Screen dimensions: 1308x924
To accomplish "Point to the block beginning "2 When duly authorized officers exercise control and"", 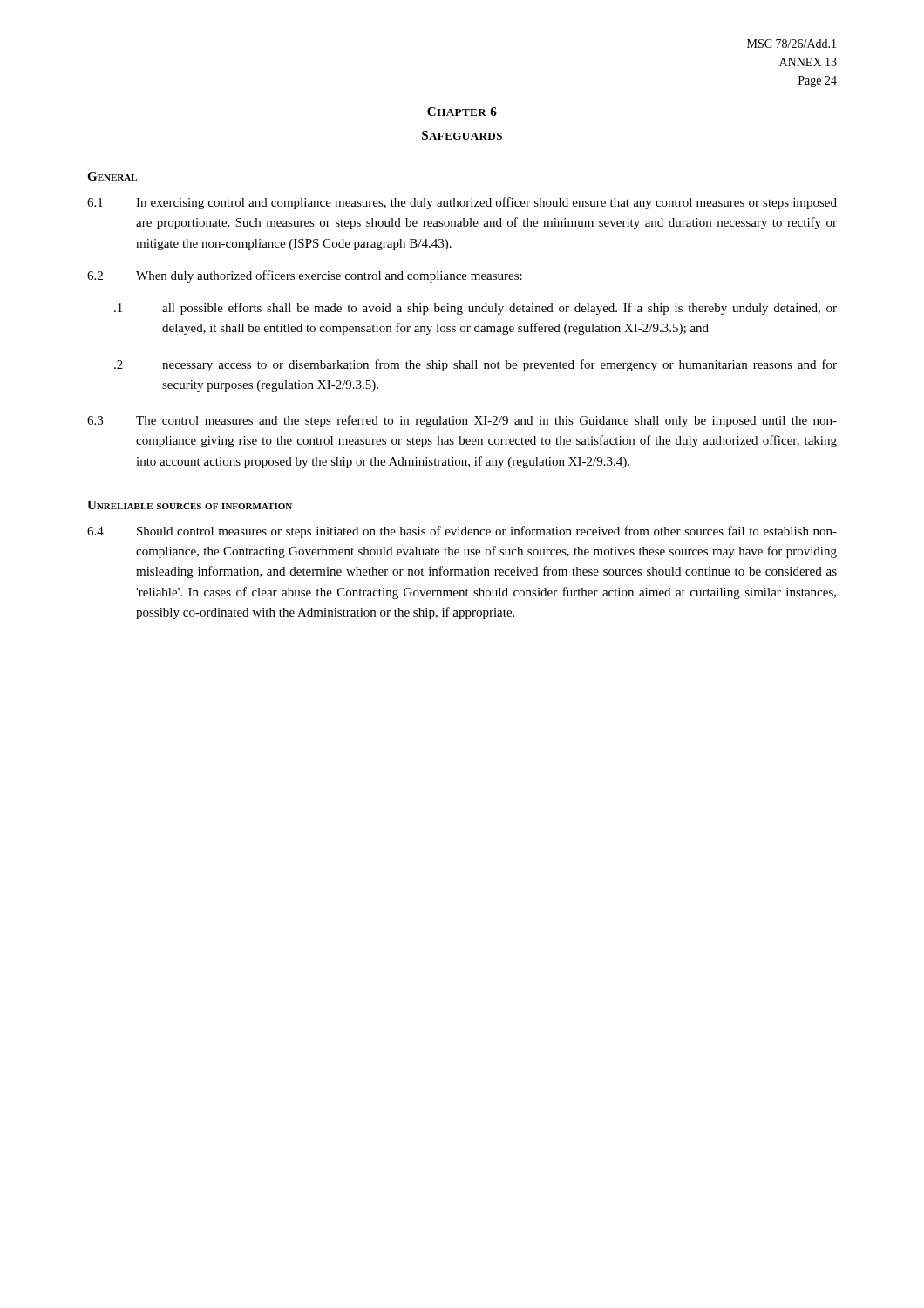I will click(462, 276).
